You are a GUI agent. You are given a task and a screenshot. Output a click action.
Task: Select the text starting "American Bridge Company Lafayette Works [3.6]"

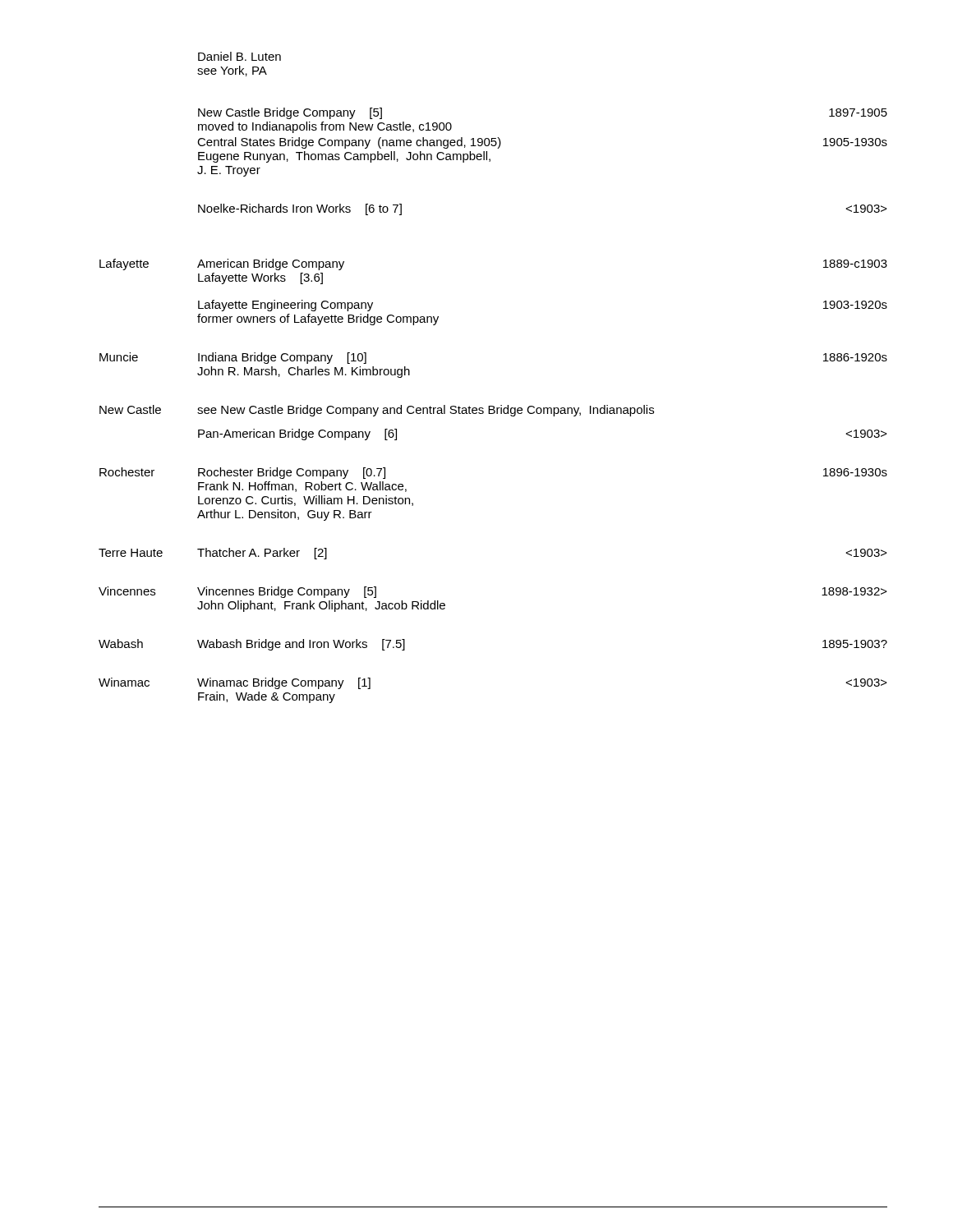(269, 264)
